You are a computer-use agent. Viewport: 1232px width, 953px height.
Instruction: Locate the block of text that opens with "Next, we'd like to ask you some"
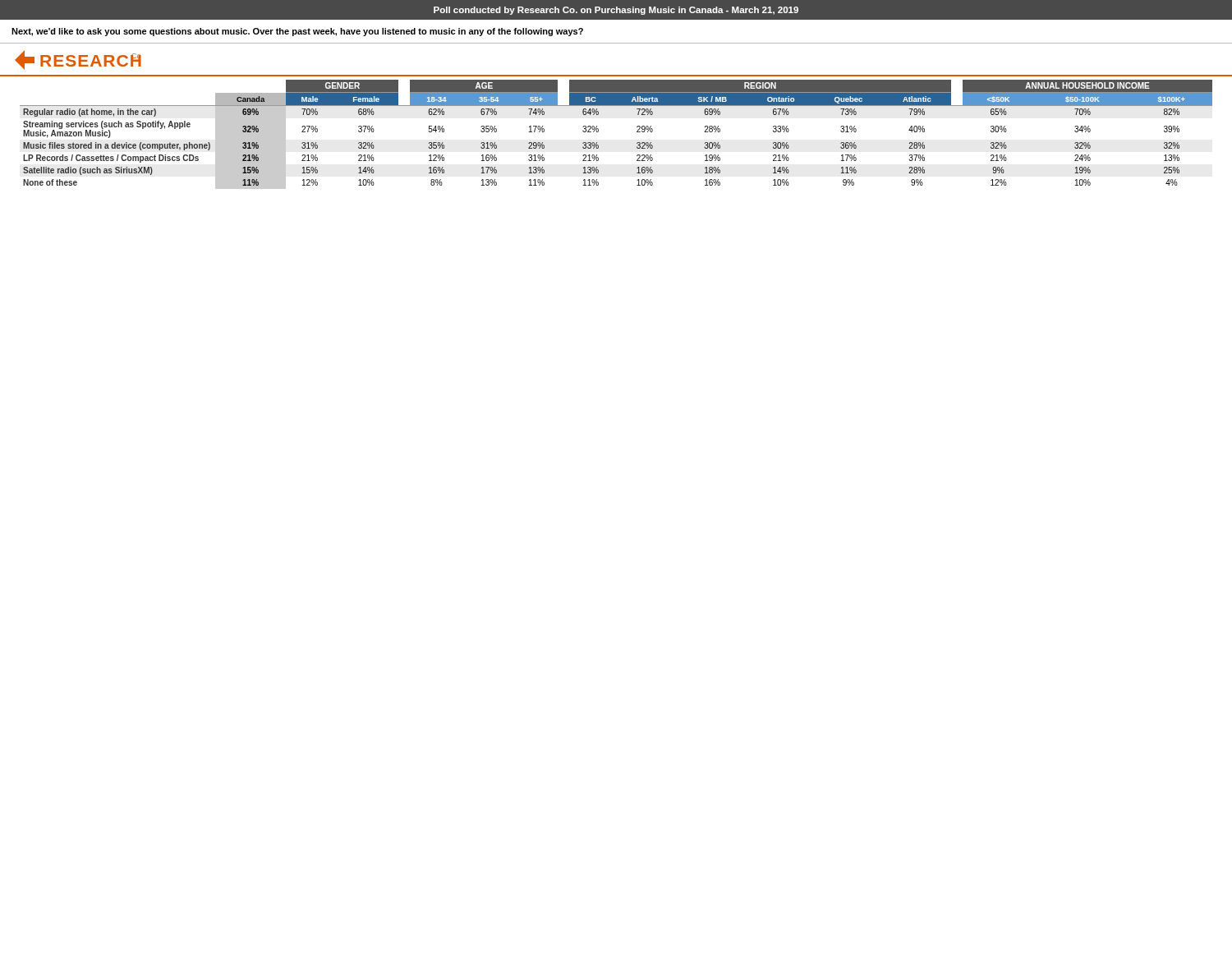[297, 31]
